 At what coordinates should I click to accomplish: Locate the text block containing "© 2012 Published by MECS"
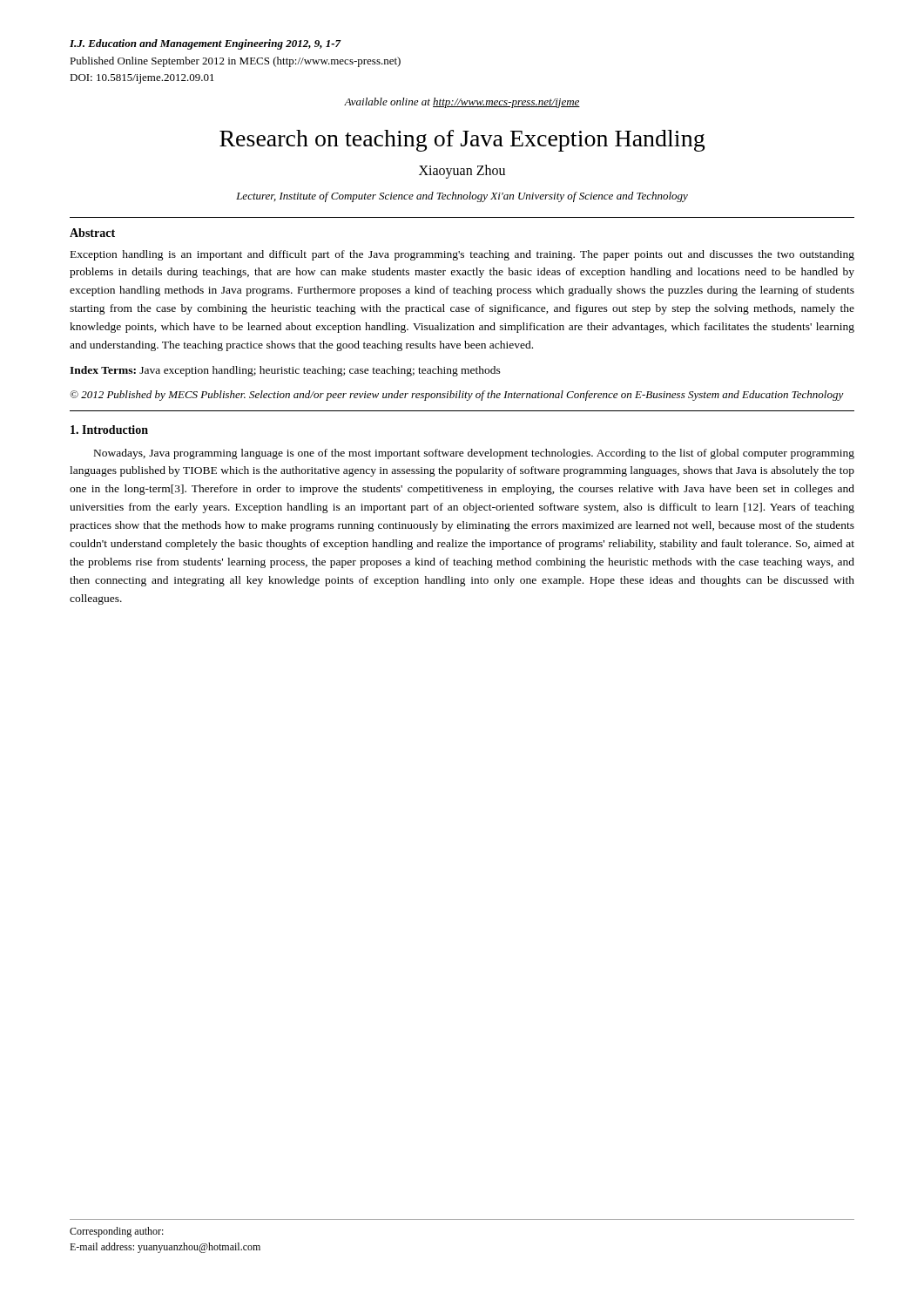(456, 394)
